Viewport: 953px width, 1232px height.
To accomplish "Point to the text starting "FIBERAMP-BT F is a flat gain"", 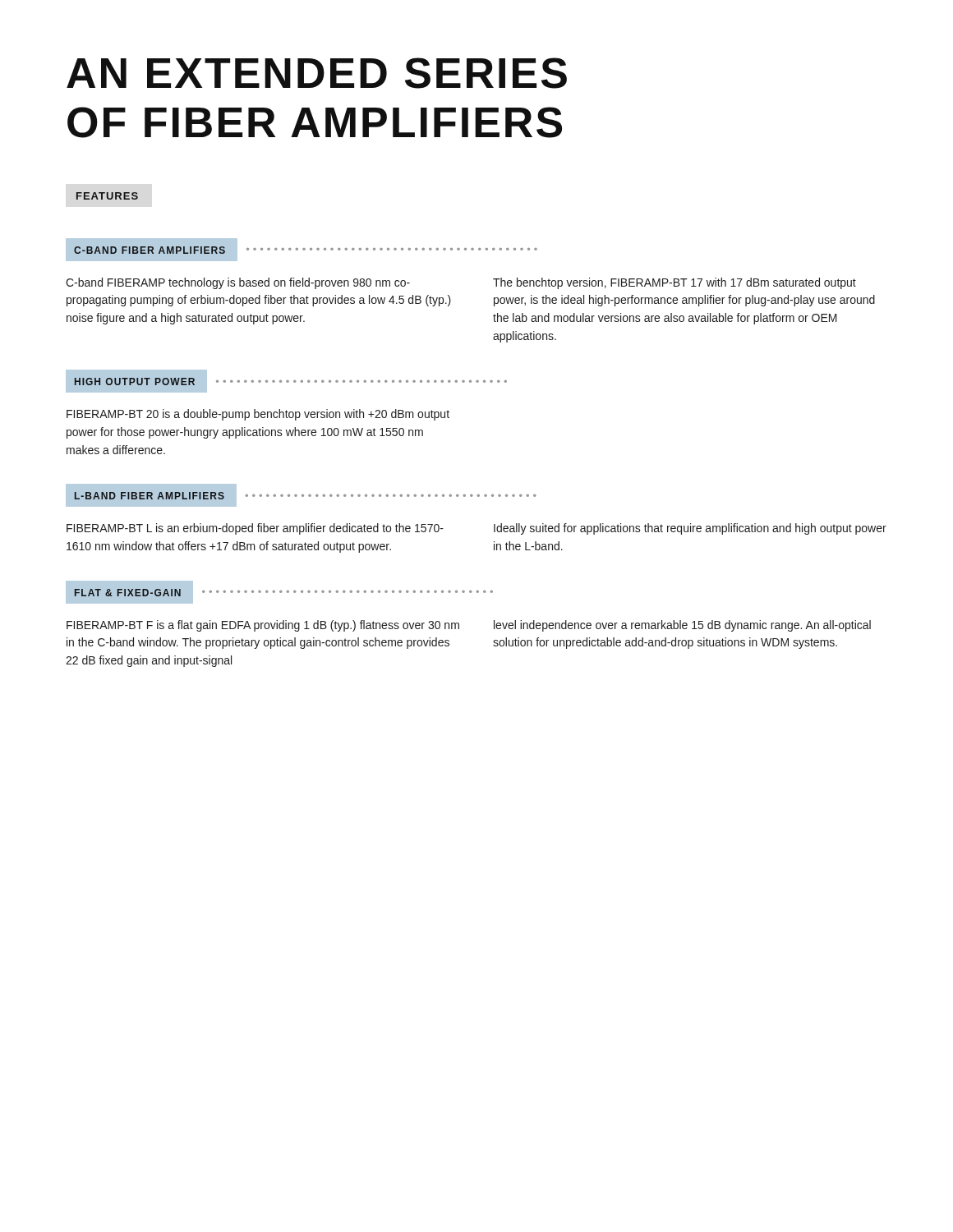I will click(263, 643).
